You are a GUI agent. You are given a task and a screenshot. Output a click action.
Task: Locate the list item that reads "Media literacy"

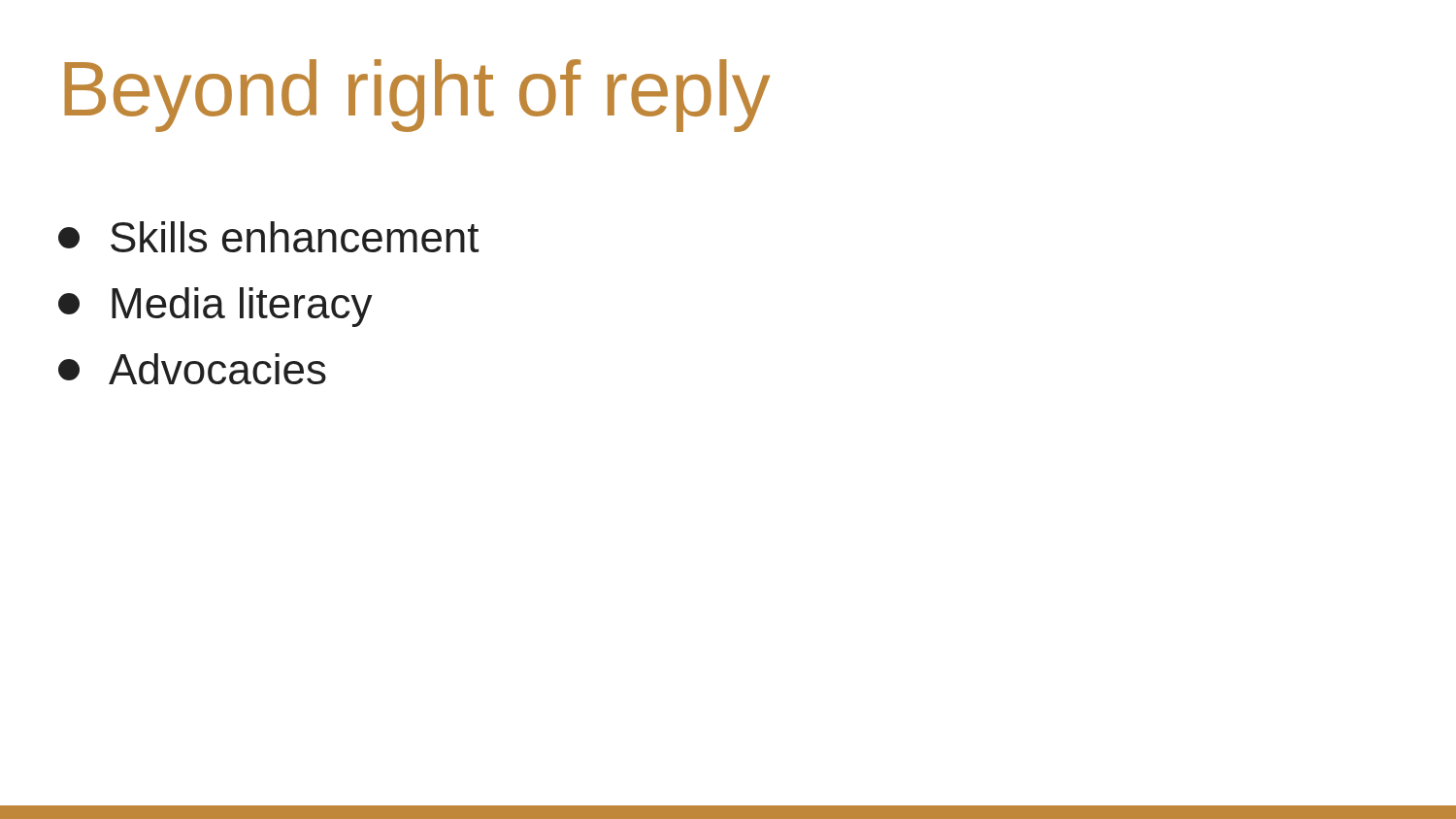coord(215,303)
